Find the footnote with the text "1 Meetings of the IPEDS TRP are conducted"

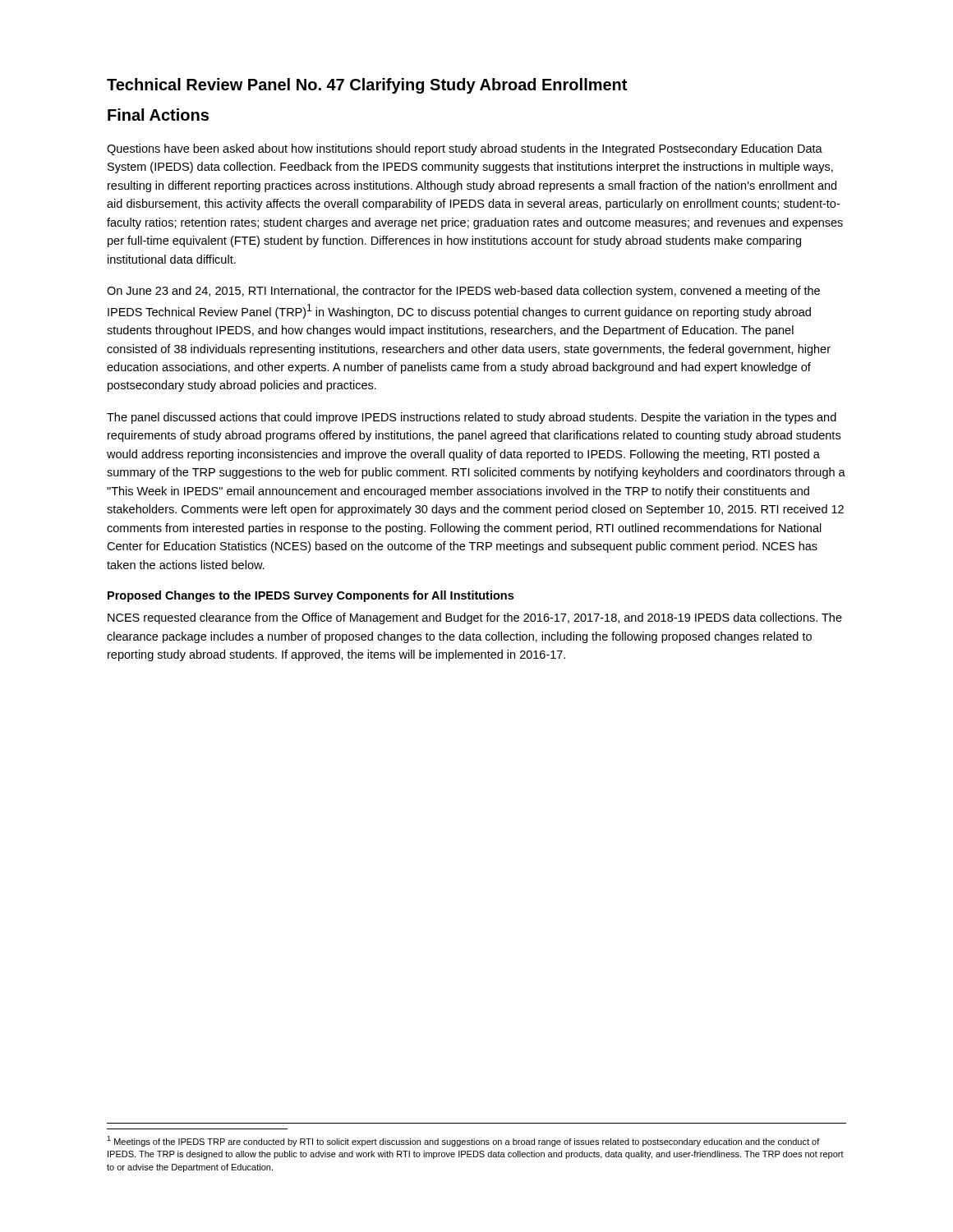(476, 1151)
